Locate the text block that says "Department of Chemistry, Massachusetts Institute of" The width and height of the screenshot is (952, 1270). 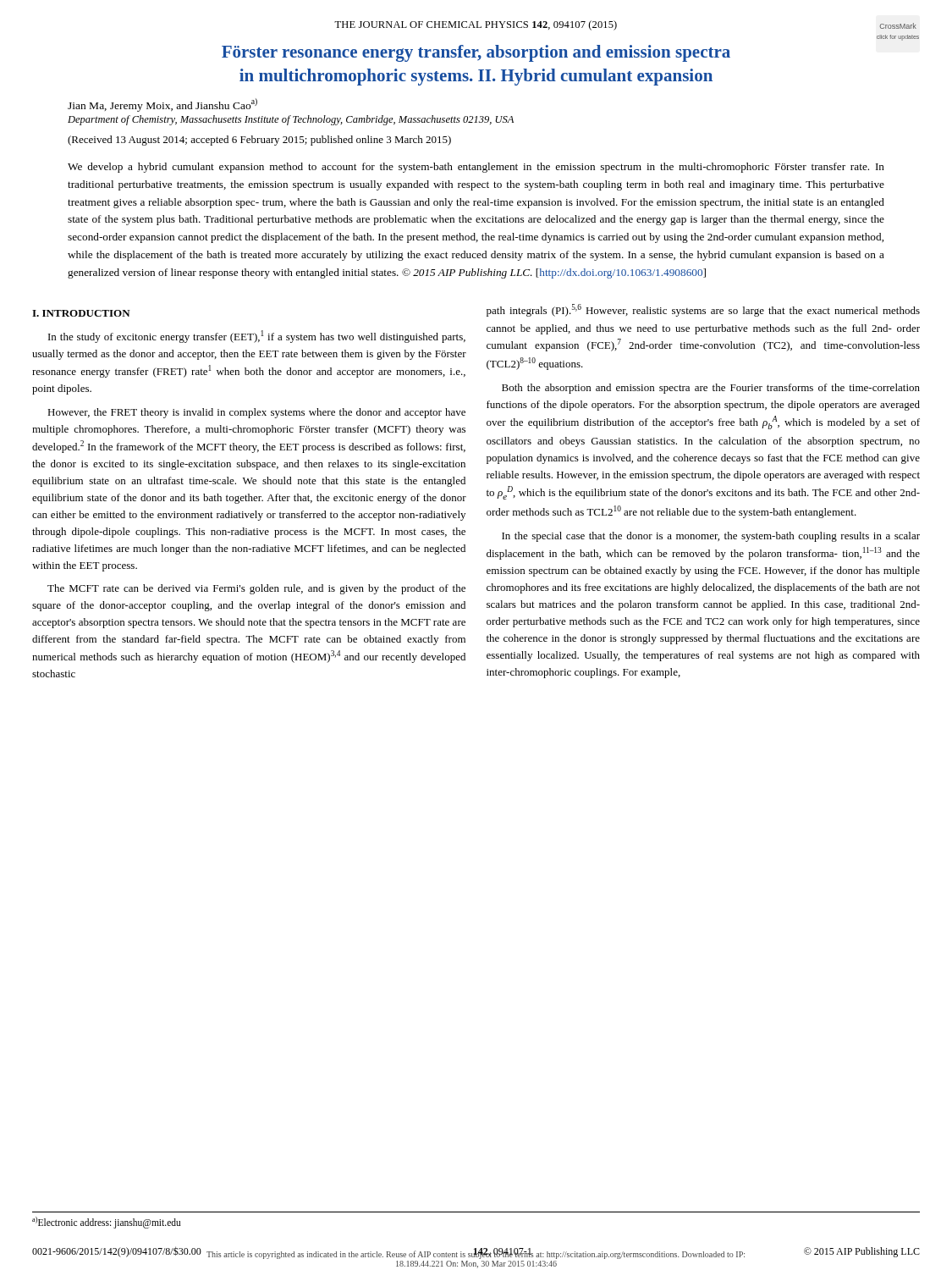pos(291,120)
